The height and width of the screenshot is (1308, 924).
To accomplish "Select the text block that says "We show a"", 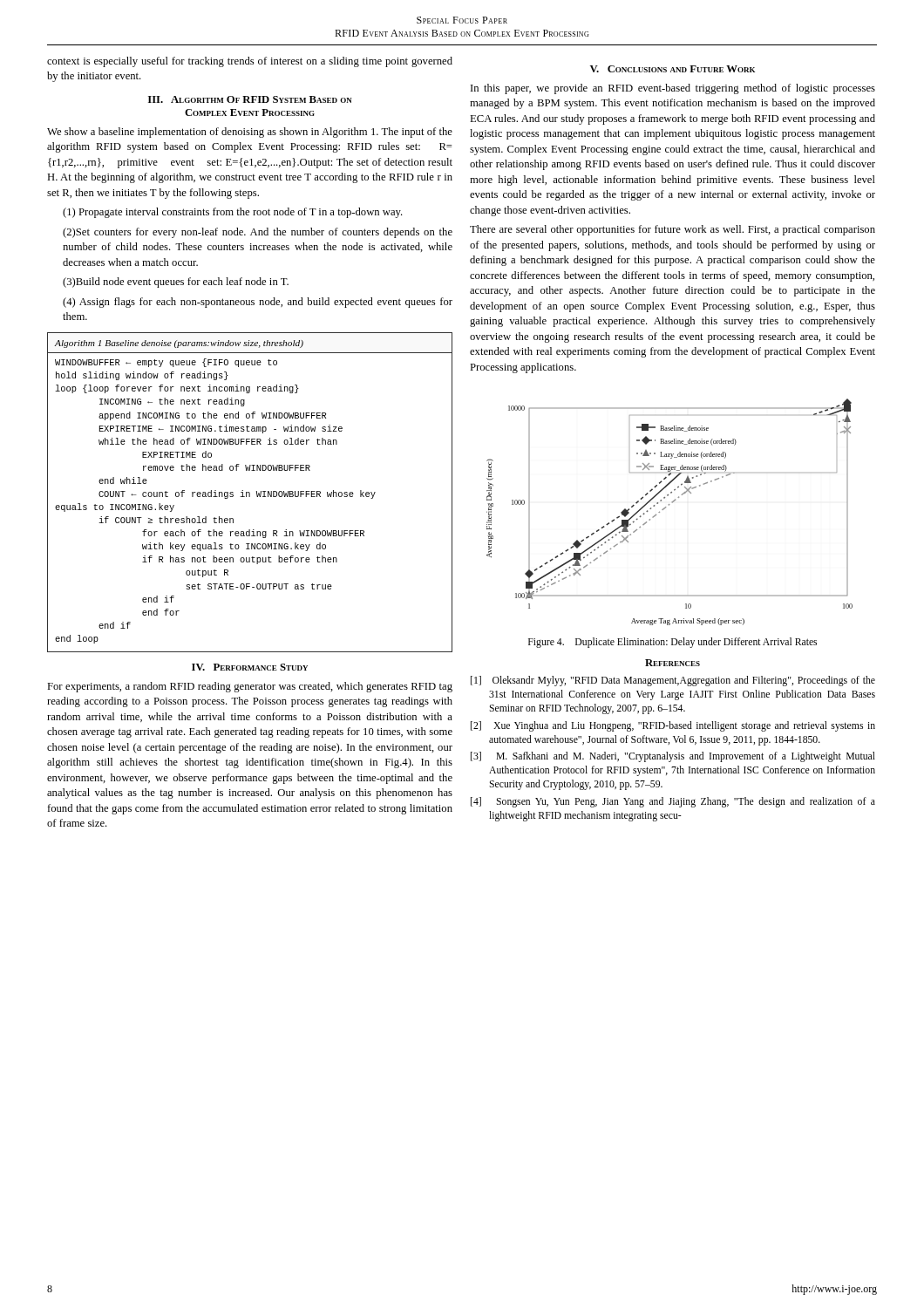I will pyautogui.click(x=250, y=163).
